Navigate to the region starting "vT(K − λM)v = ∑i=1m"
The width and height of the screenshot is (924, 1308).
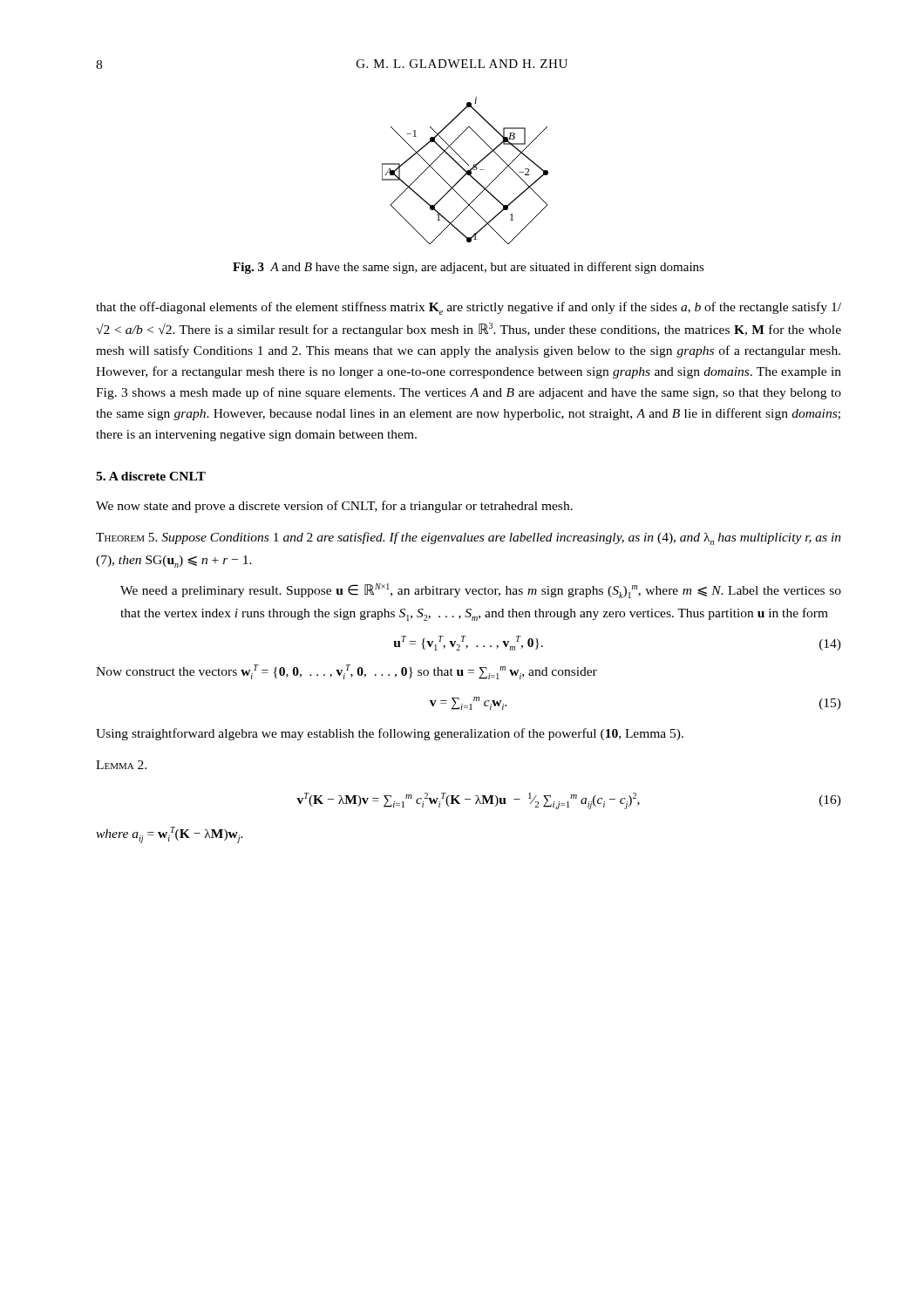(x=569, y=799)
